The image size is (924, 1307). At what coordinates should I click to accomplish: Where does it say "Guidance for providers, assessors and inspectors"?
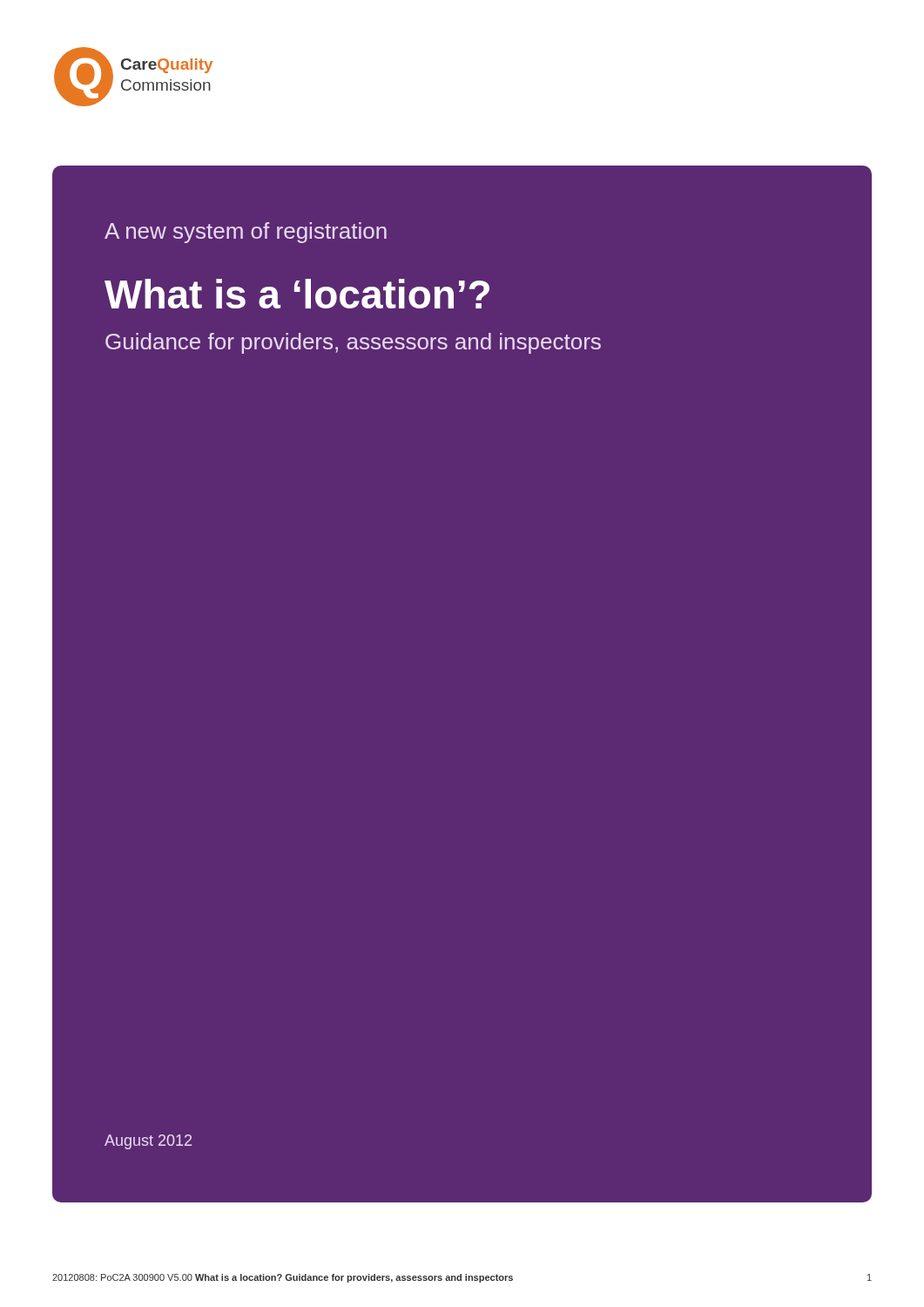click(x=353, y=342)
